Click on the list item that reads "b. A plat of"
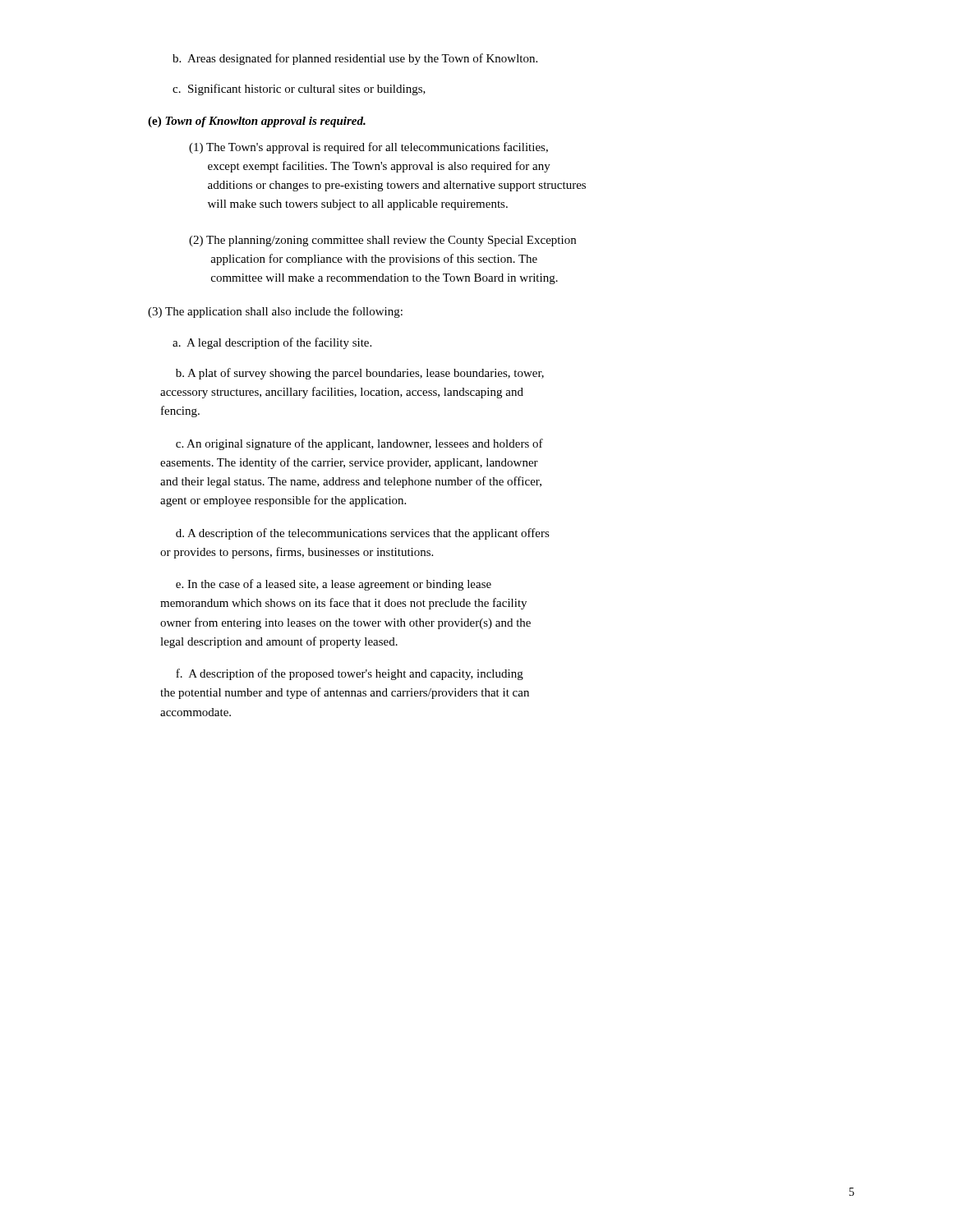This screenshot has height=1232, width=953. pyautogui.click(x=352, y=392)
